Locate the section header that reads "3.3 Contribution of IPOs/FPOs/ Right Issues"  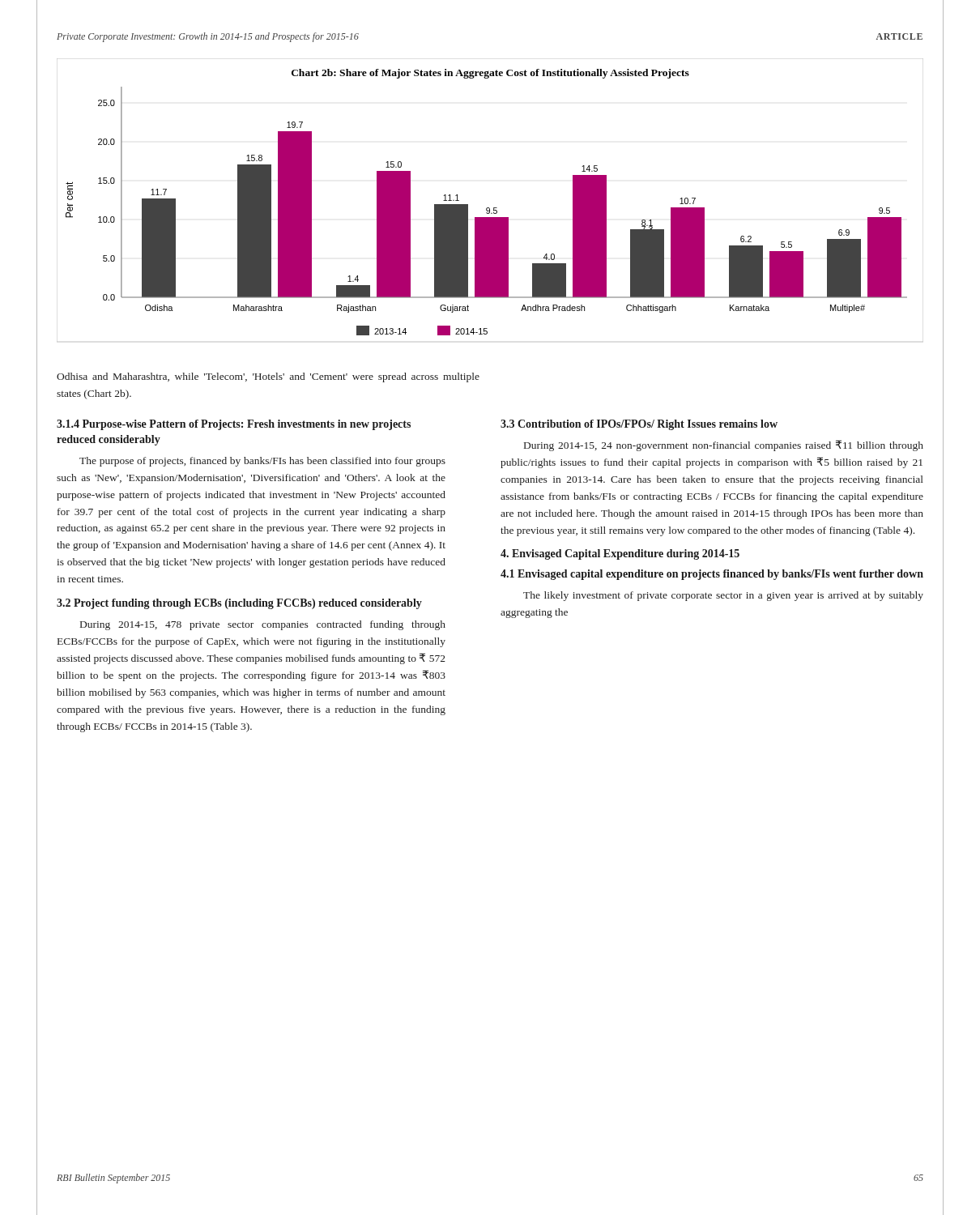[x=639, y=424]
